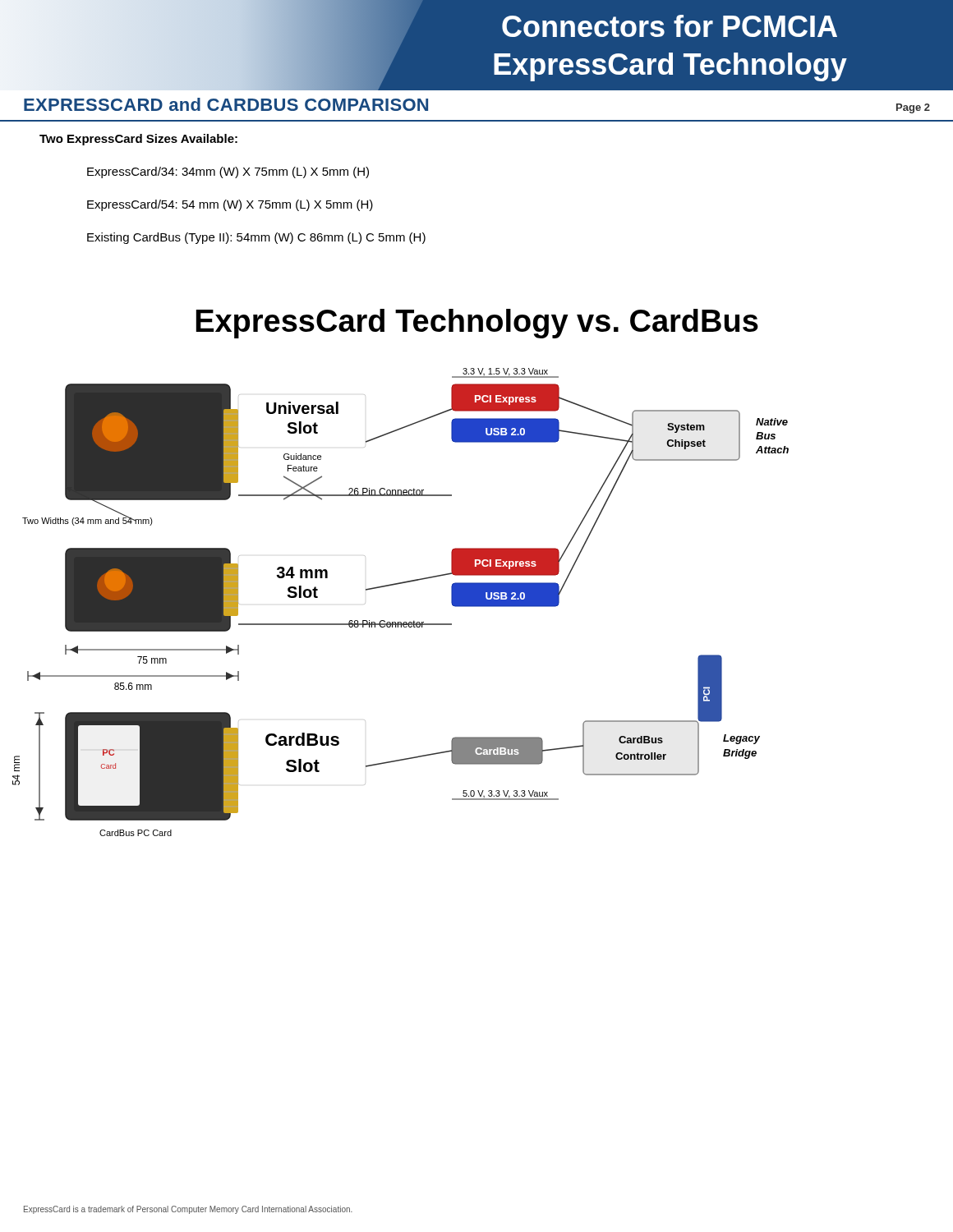Locate the block of text that opens with "ExpressCard is a trademark of Personal Computer"

pyautogui.click(x=188, y=1209)
